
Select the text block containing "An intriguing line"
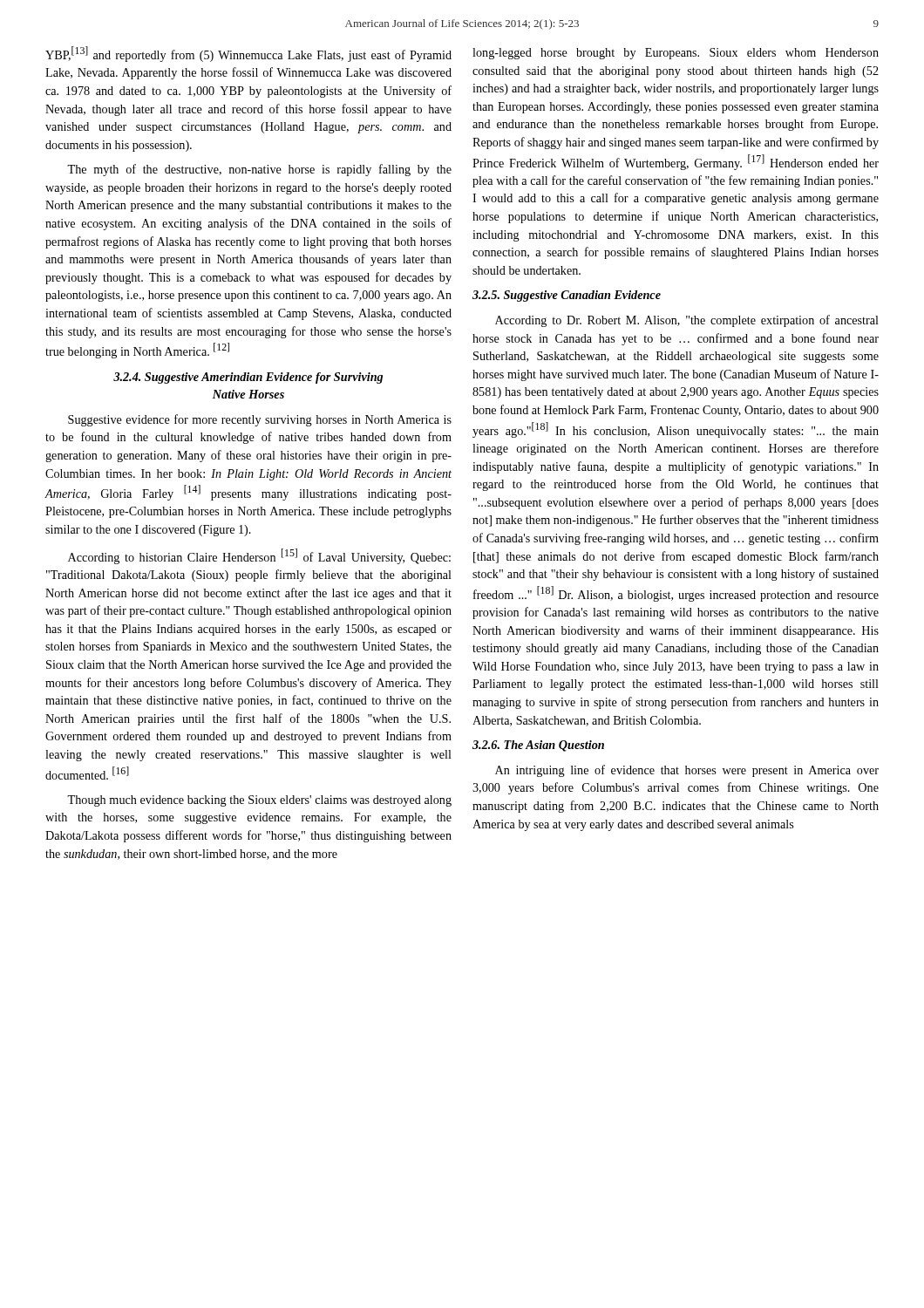point(676,797)
